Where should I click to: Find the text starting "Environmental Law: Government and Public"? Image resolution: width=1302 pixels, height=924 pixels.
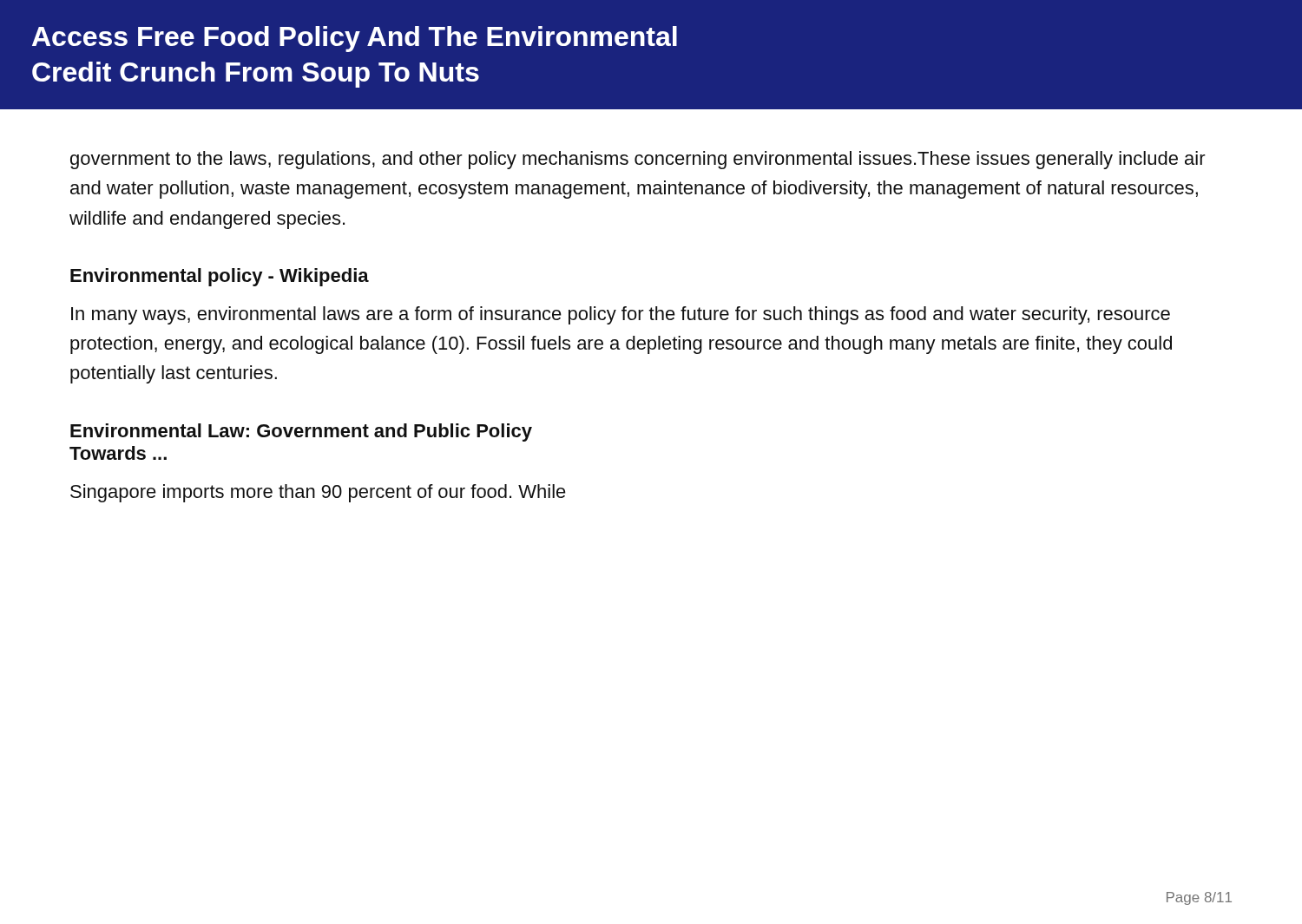(x=301, y=442)
